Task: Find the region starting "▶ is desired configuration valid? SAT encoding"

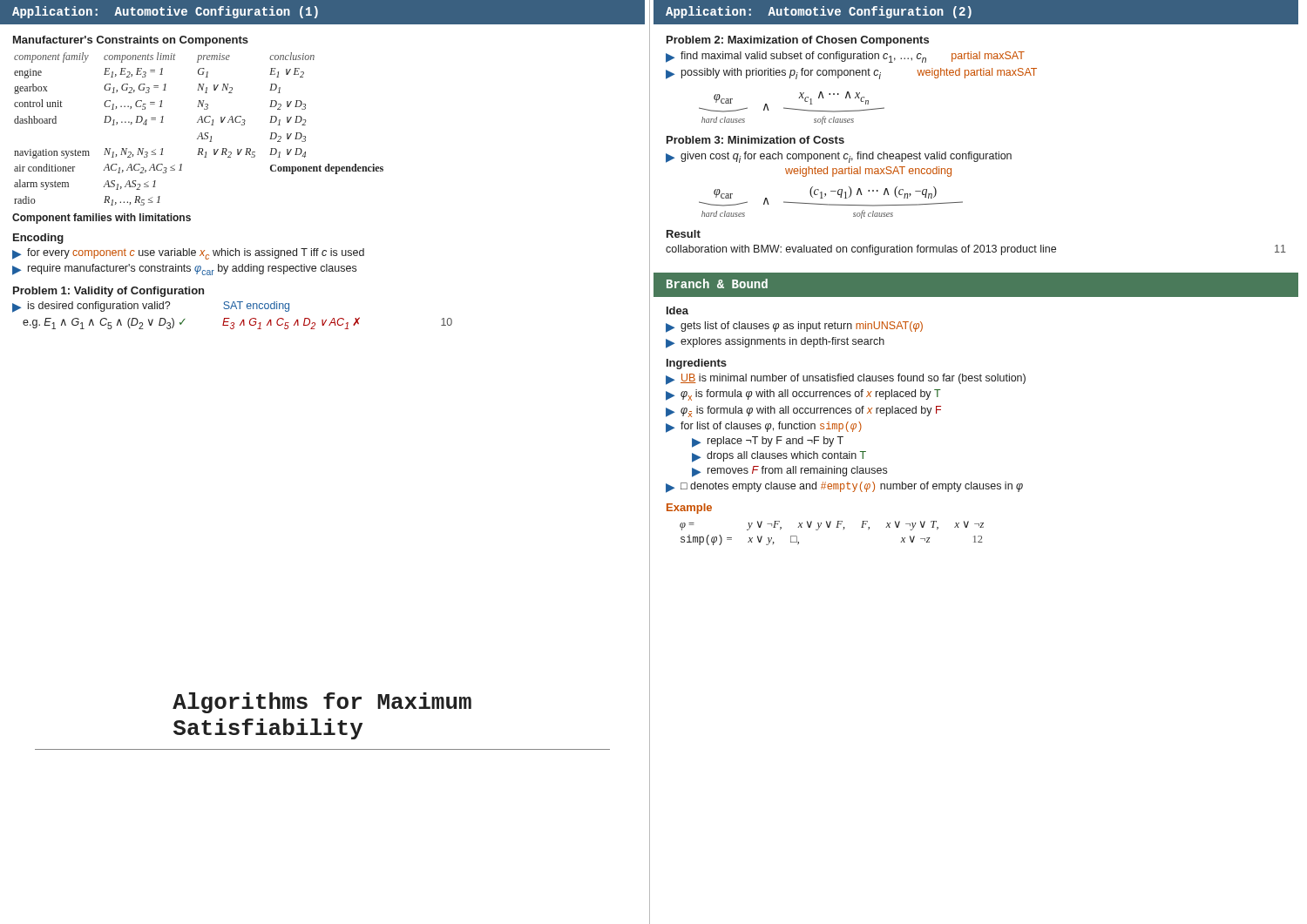Action: point(151,306)
